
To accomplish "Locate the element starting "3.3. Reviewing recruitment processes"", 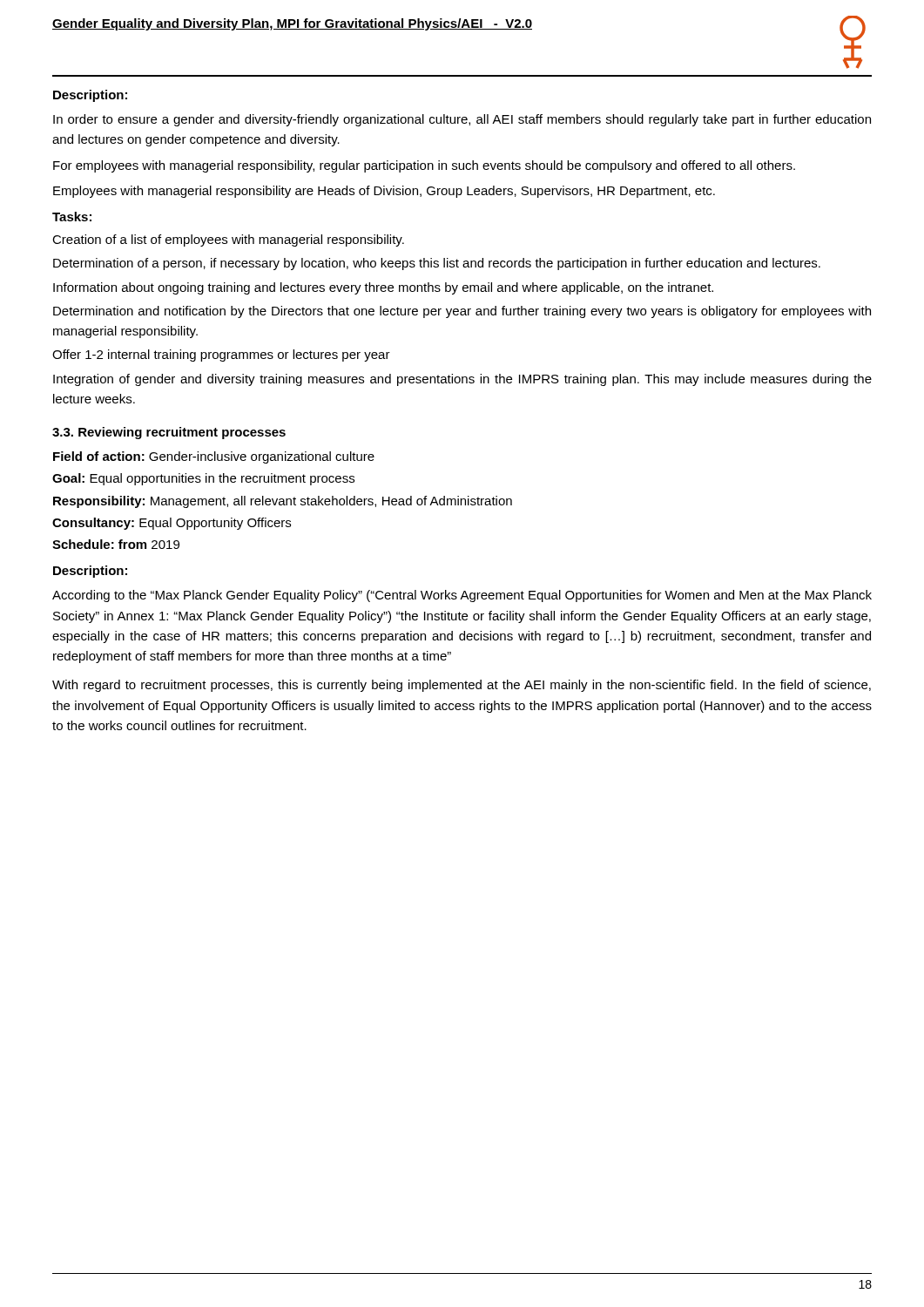I will pyautogui.click(x=169, y=432).
